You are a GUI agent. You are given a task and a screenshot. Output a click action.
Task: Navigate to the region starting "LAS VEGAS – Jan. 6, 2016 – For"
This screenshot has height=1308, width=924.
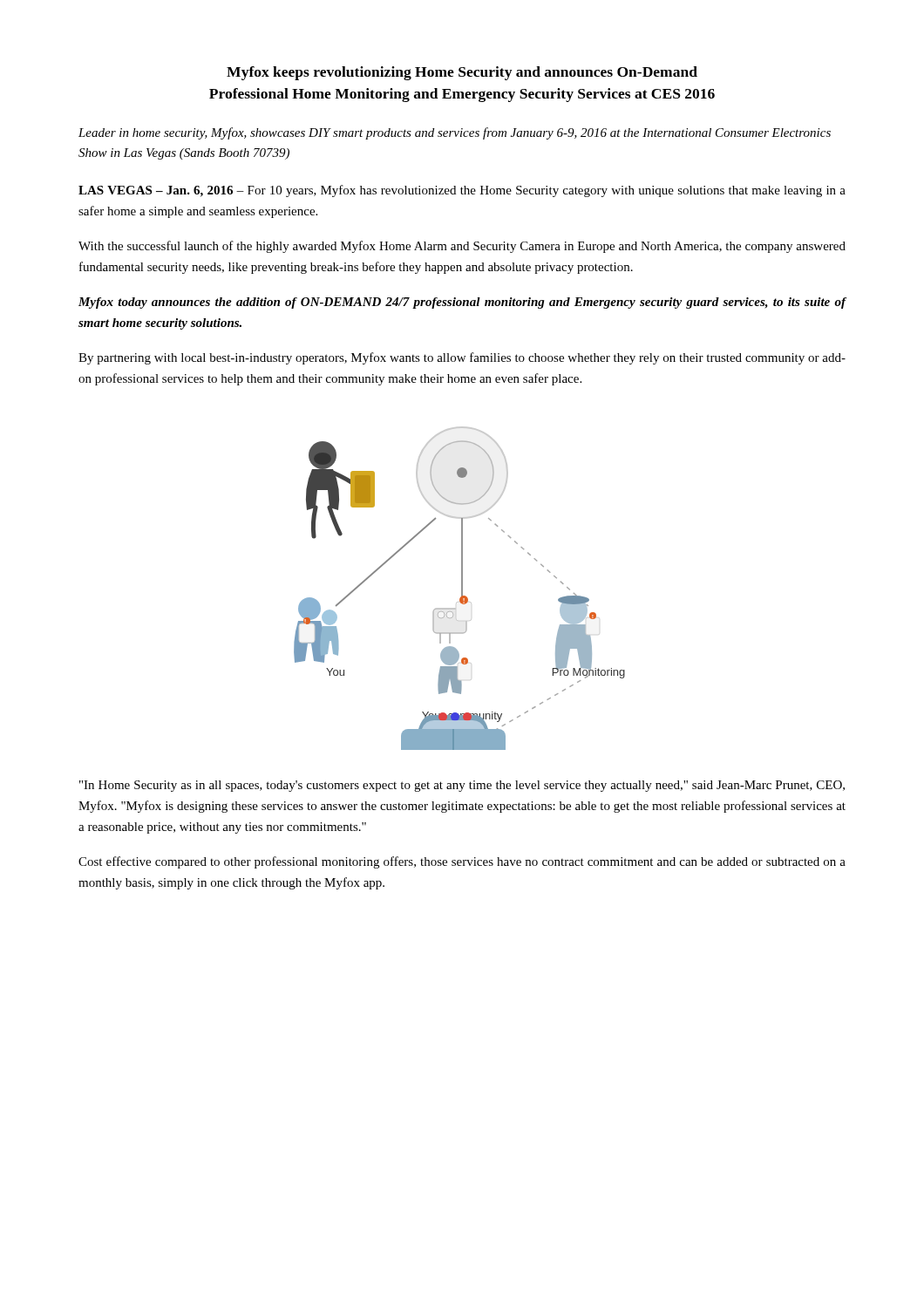[x=462, y=201]
